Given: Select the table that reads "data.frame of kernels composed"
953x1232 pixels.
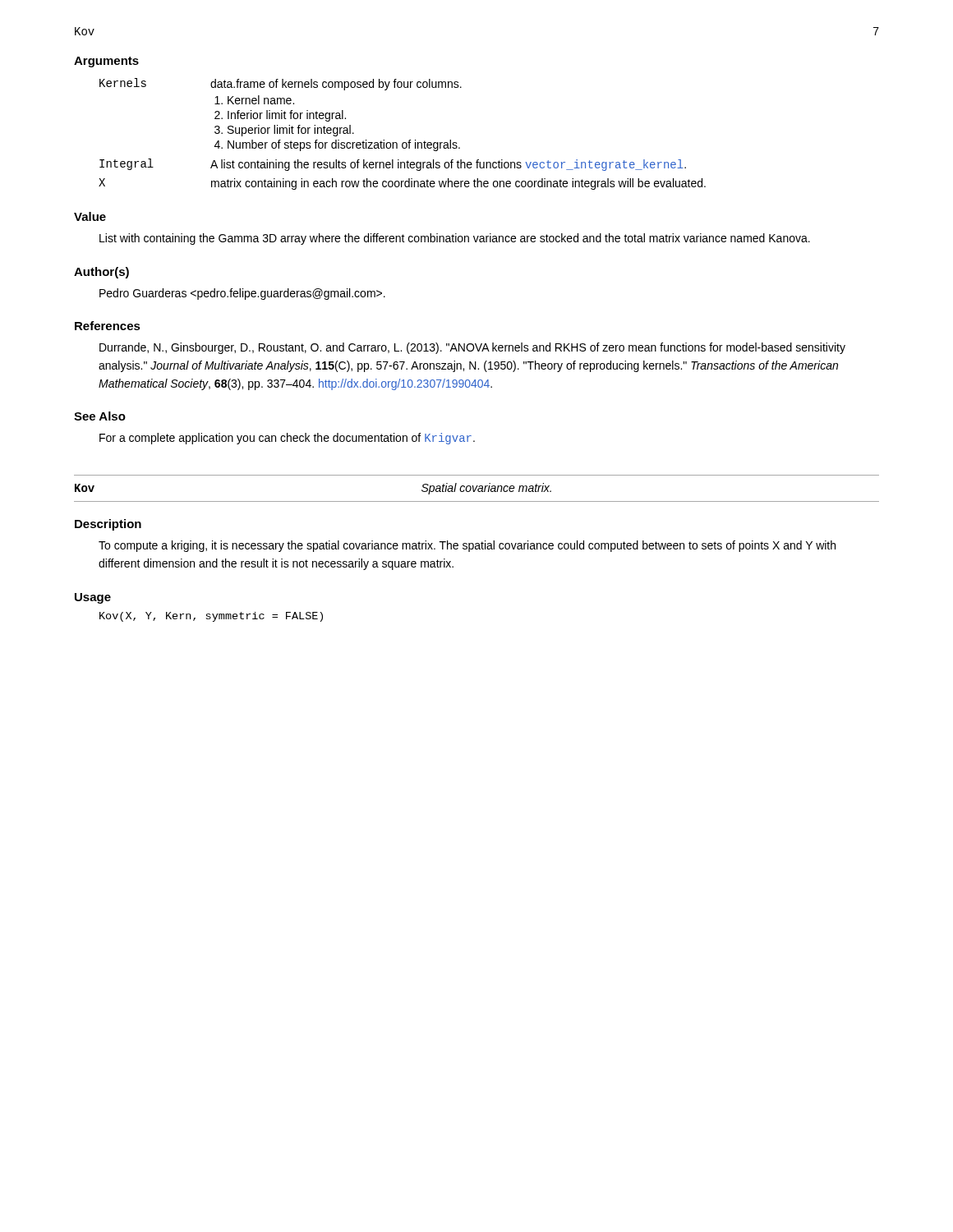Looking at the screenshot, I should coord(476,134).
